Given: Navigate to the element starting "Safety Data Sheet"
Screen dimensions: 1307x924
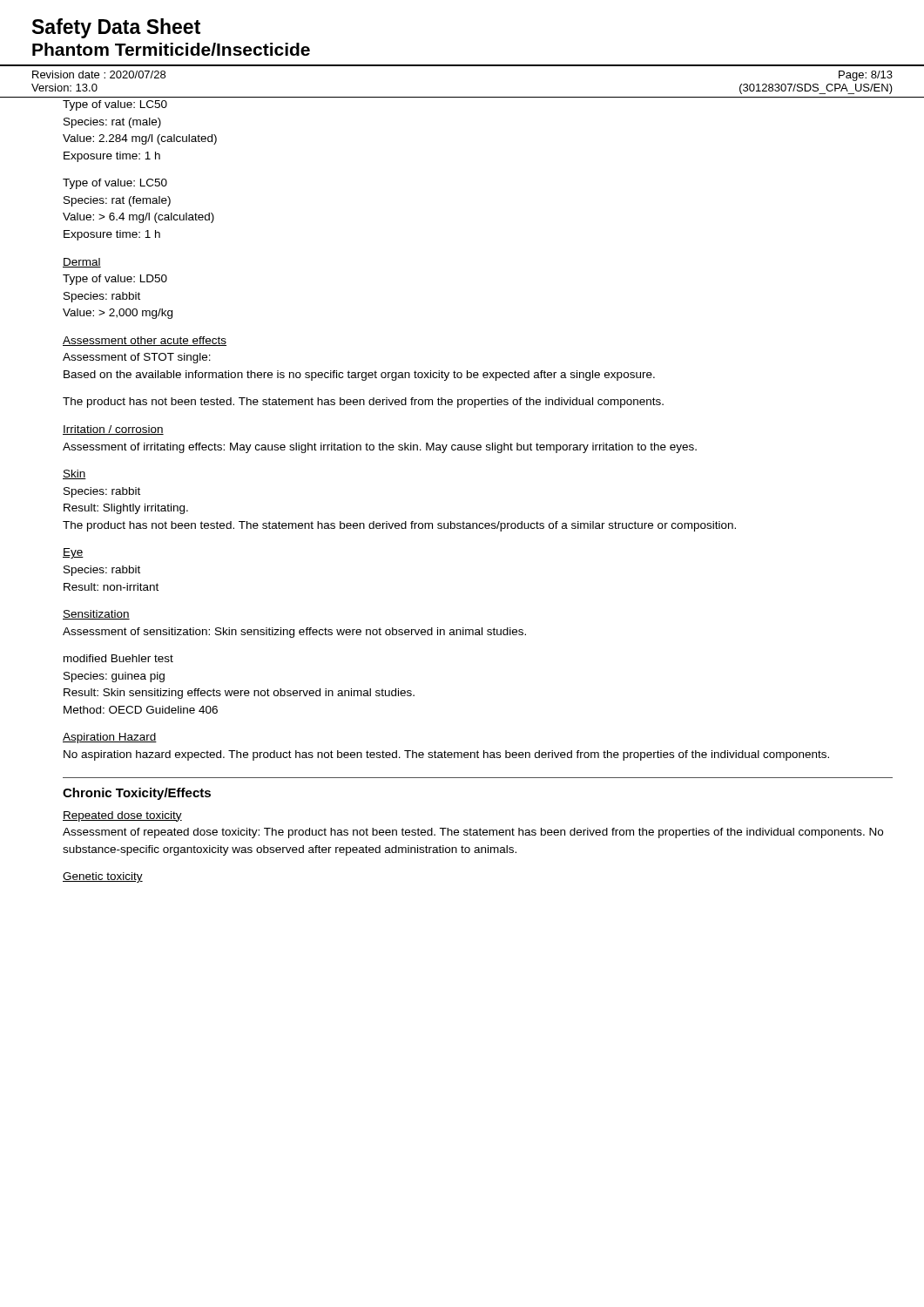Looking at the screenshot, I should pos(171,40).
